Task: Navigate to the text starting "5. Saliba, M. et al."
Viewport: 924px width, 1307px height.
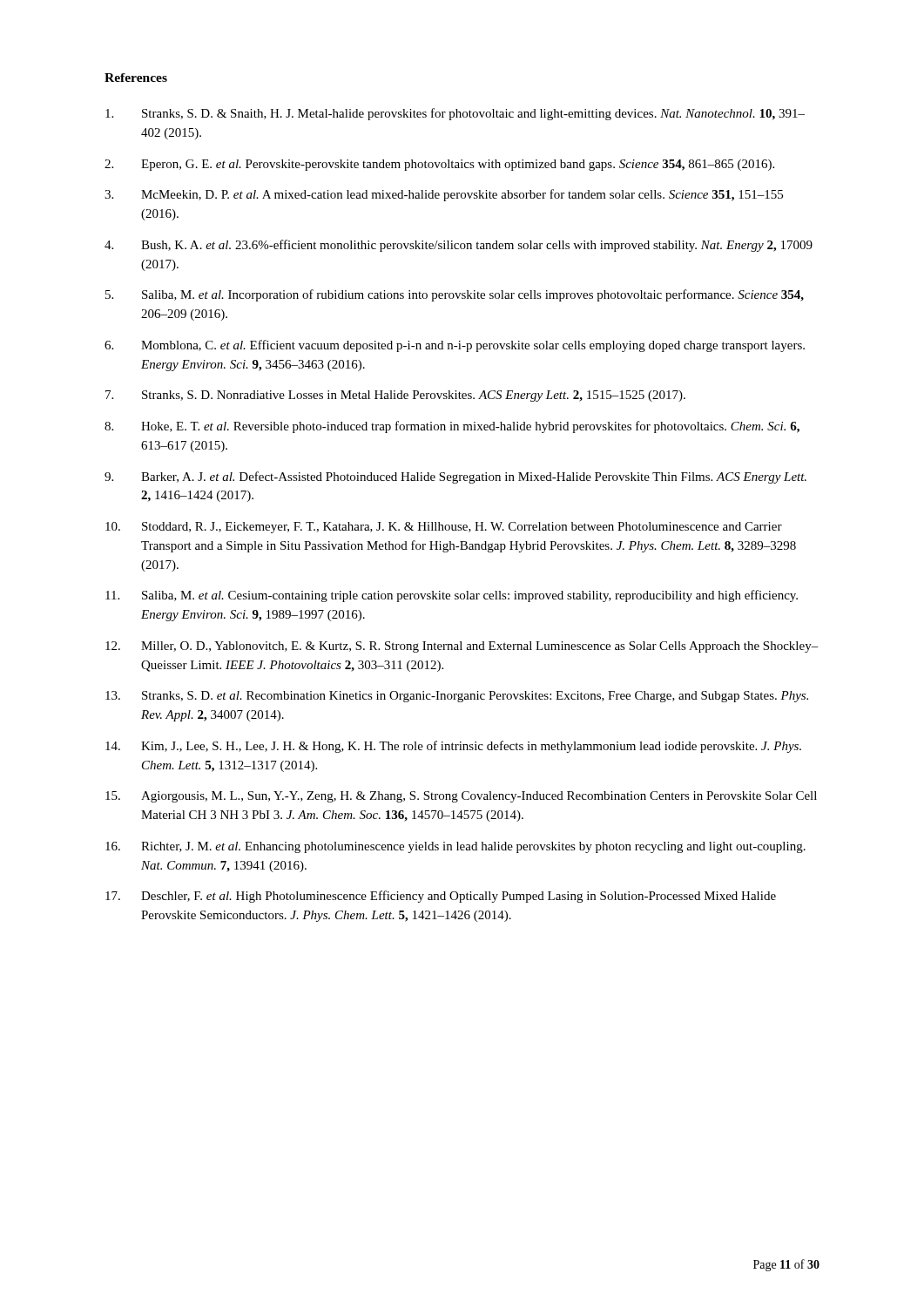Action: 462,305
